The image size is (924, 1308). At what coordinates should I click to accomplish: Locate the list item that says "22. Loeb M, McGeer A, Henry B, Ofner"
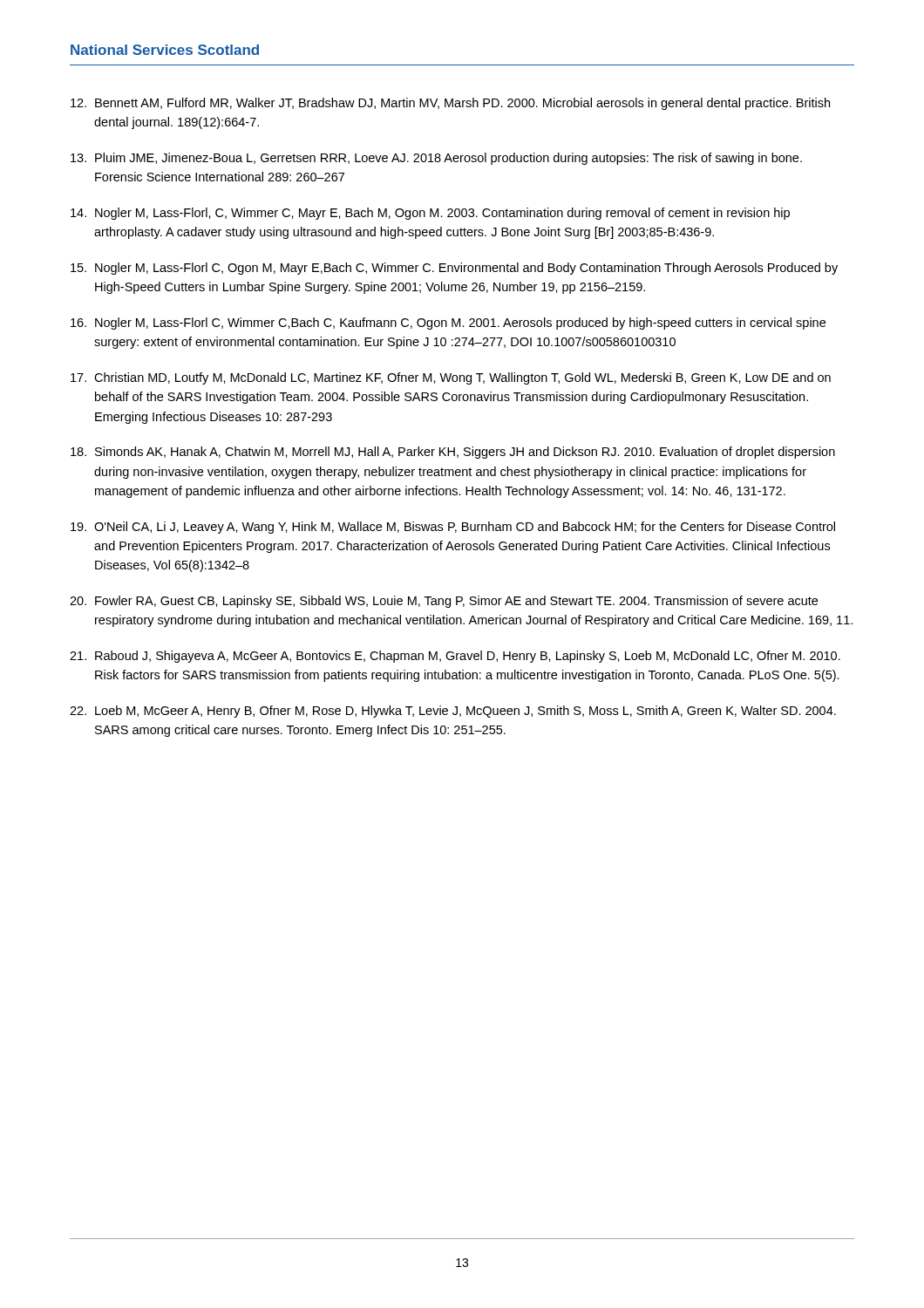[x=462, y=721]
